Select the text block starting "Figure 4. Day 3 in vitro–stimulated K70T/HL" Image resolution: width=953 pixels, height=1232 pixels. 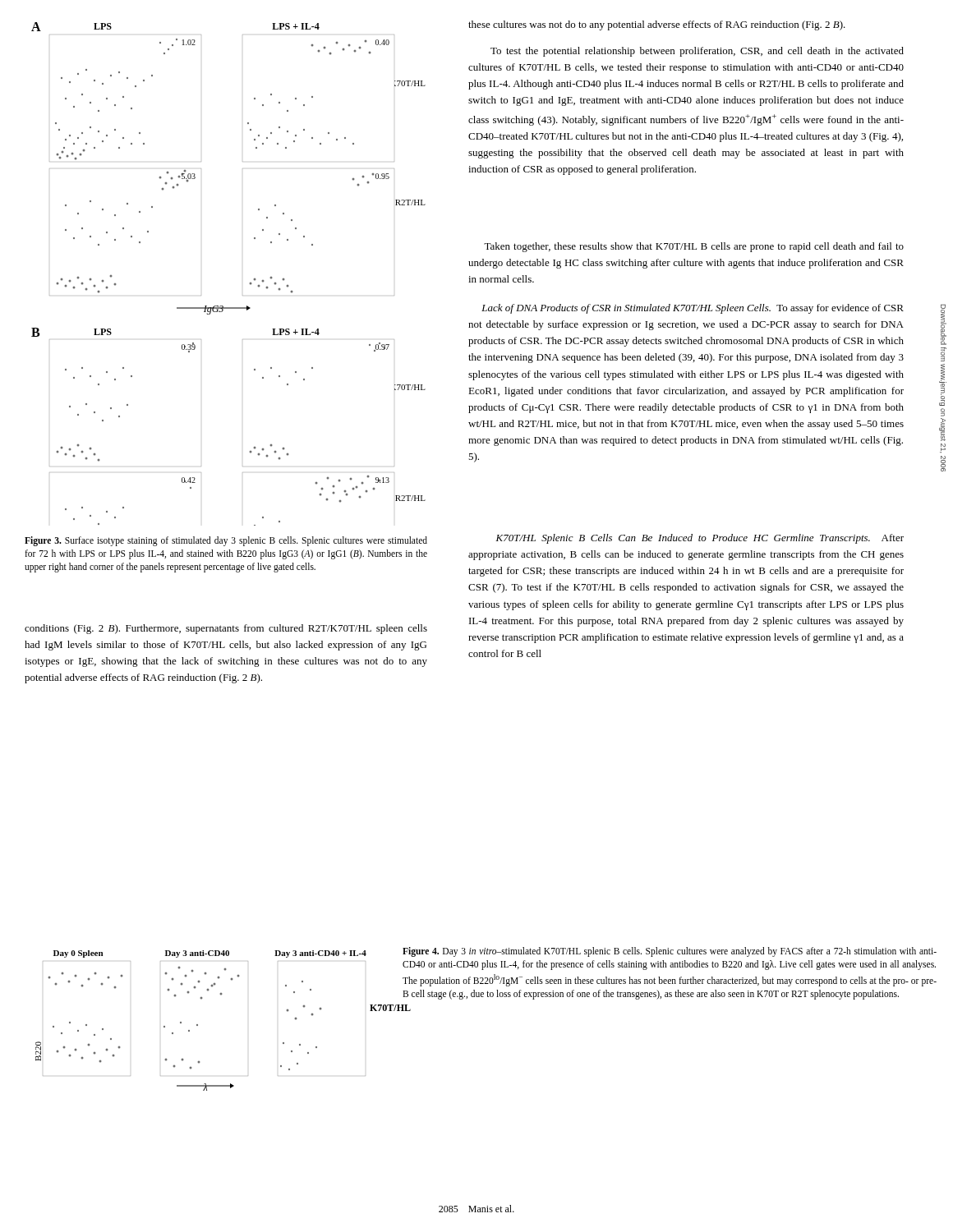pos(670,972)
